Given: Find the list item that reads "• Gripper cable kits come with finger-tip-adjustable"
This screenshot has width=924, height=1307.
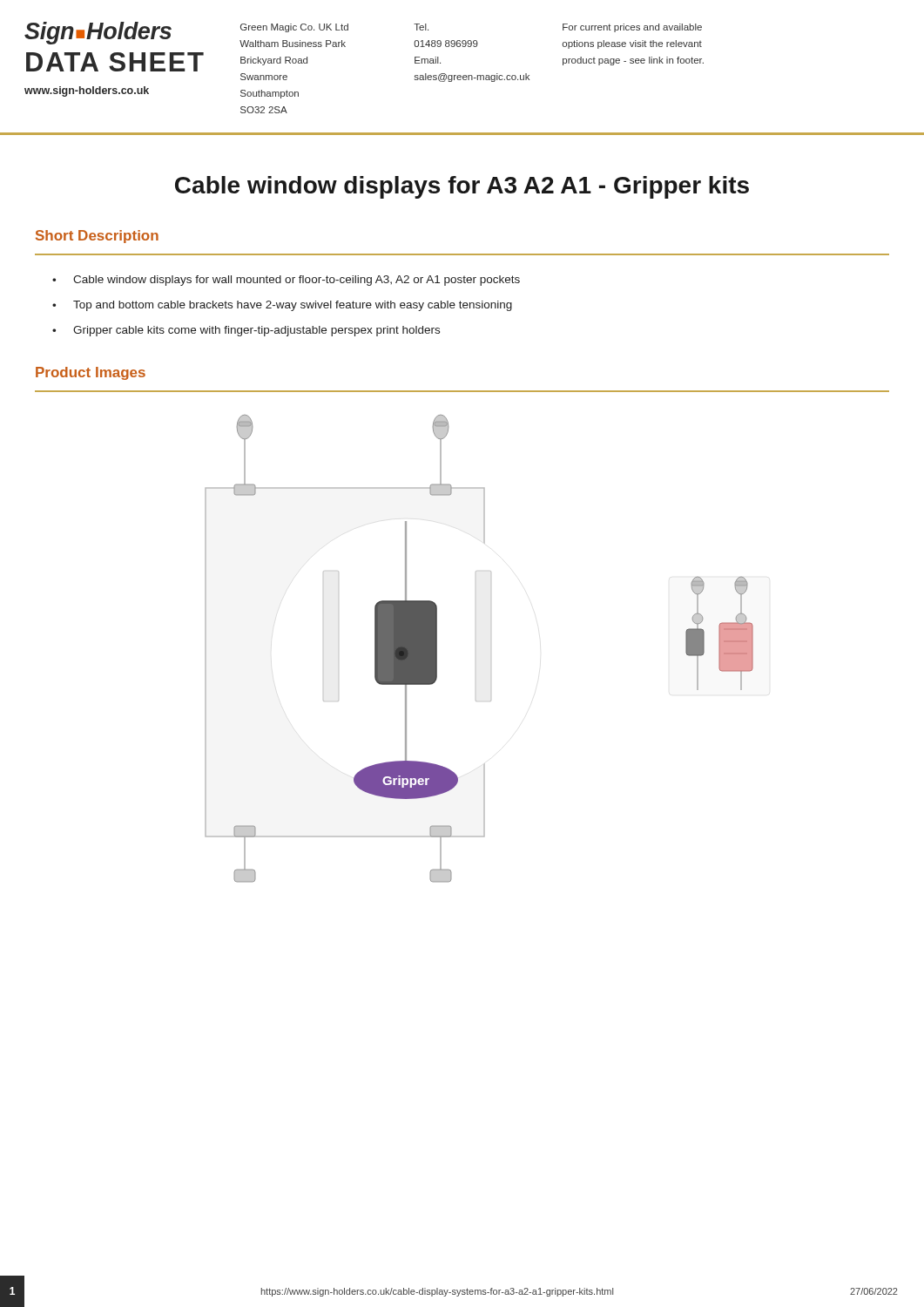Looking at the screenshot, I should tap(246, 331).
